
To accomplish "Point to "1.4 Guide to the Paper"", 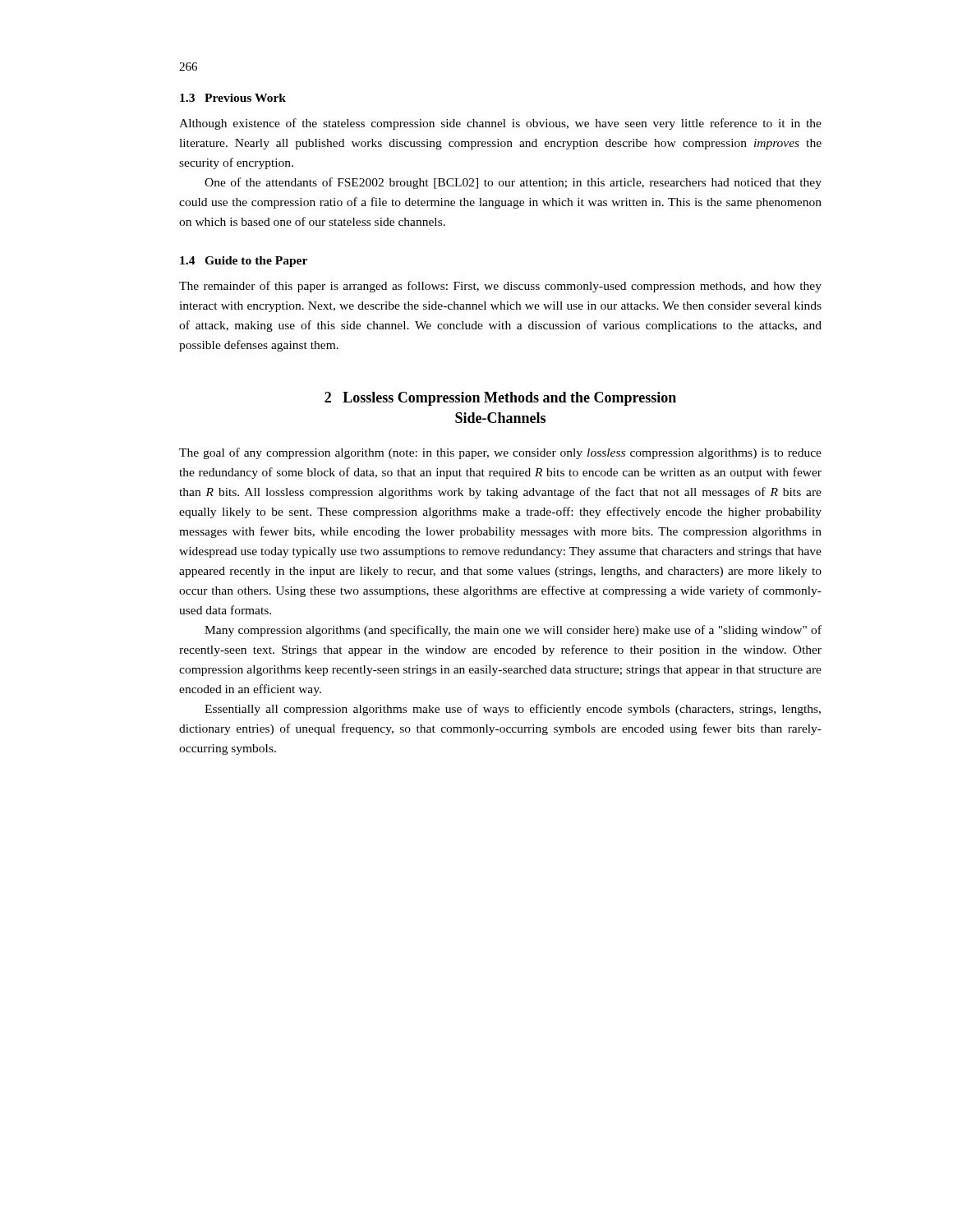I will (x=243, y=260).
